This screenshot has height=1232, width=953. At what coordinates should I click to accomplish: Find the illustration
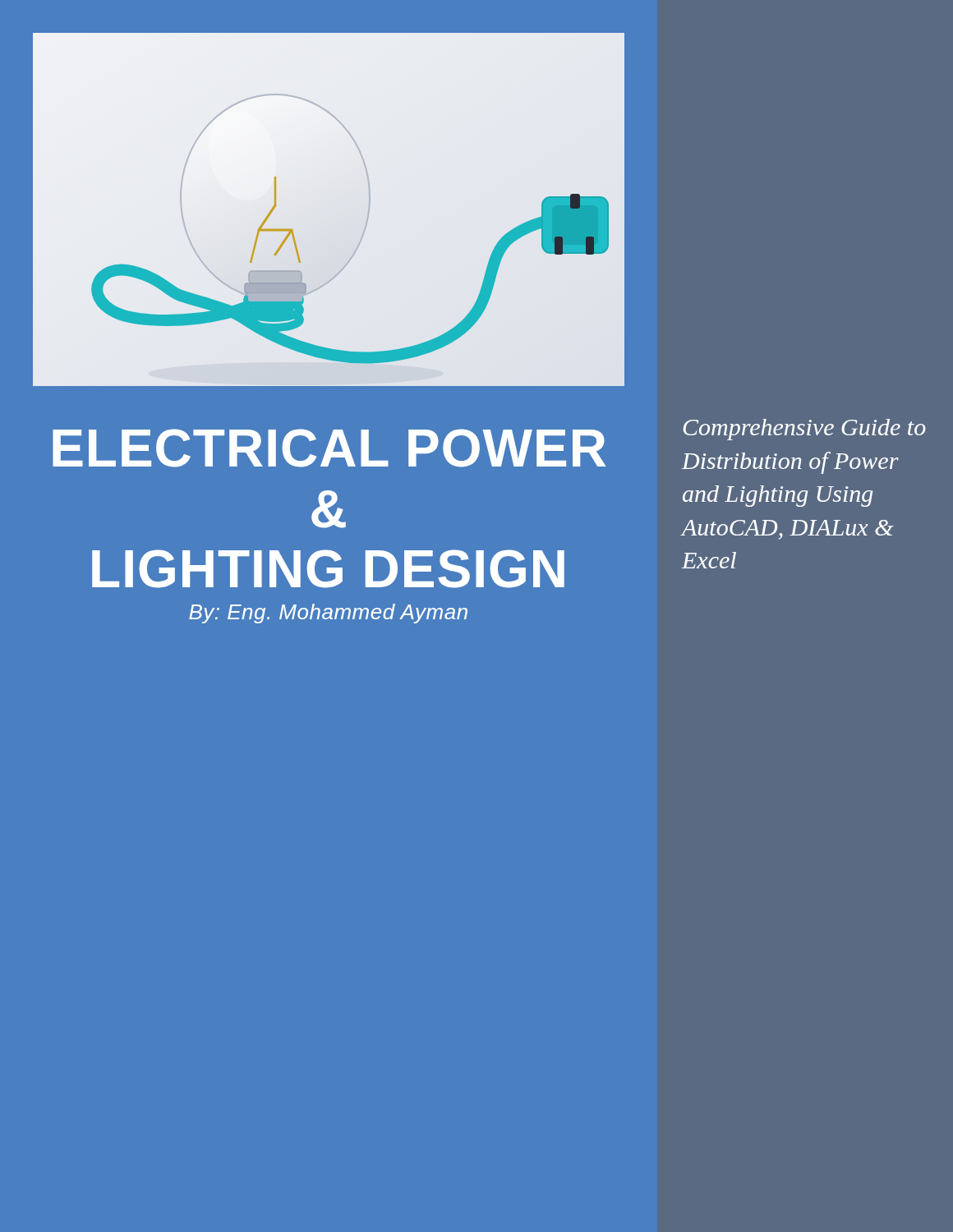pyautogui.click(x=329, y=209)
